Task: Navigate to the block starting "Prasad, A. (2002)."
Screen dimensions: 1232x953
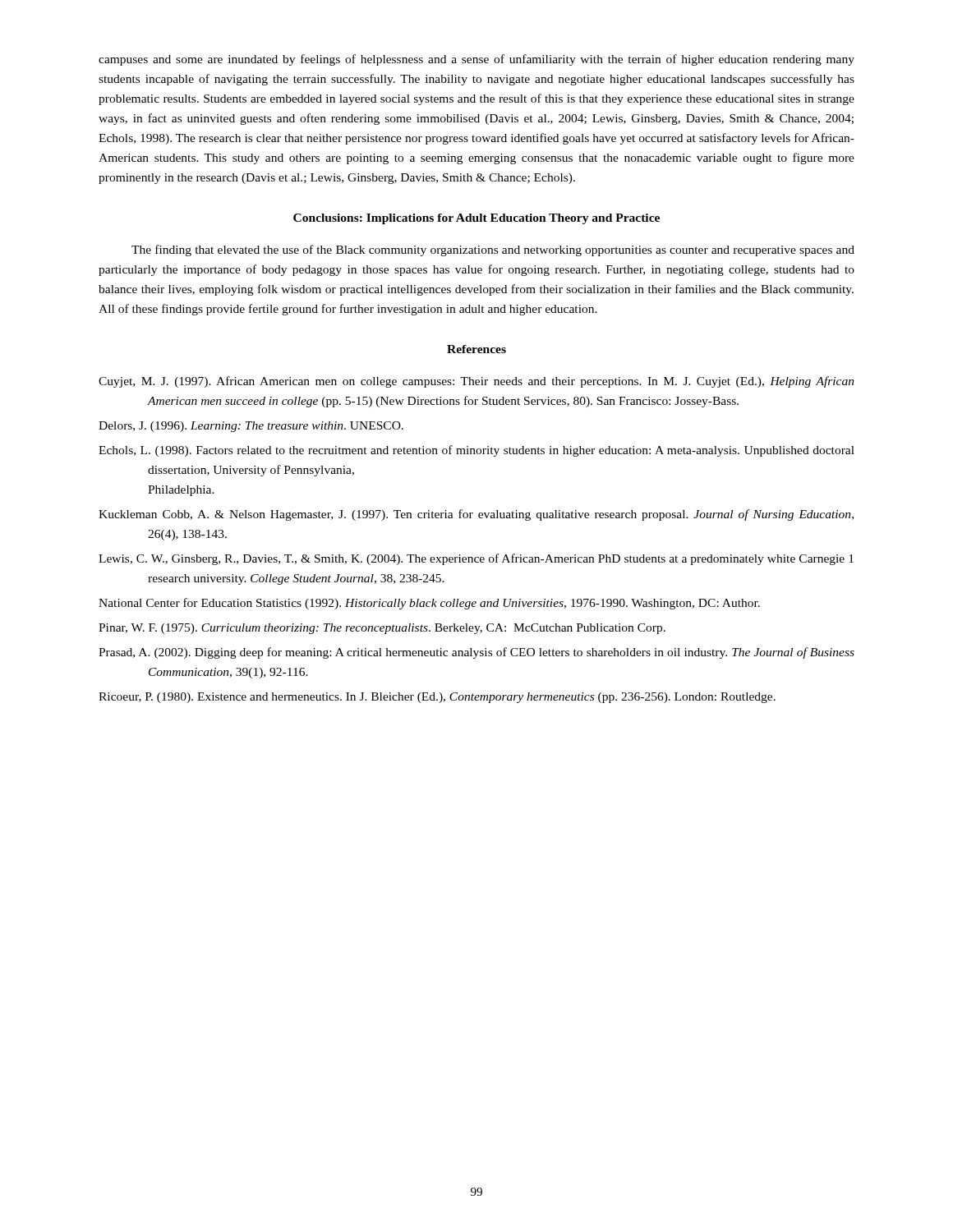Action: click(x=476, y=662)
